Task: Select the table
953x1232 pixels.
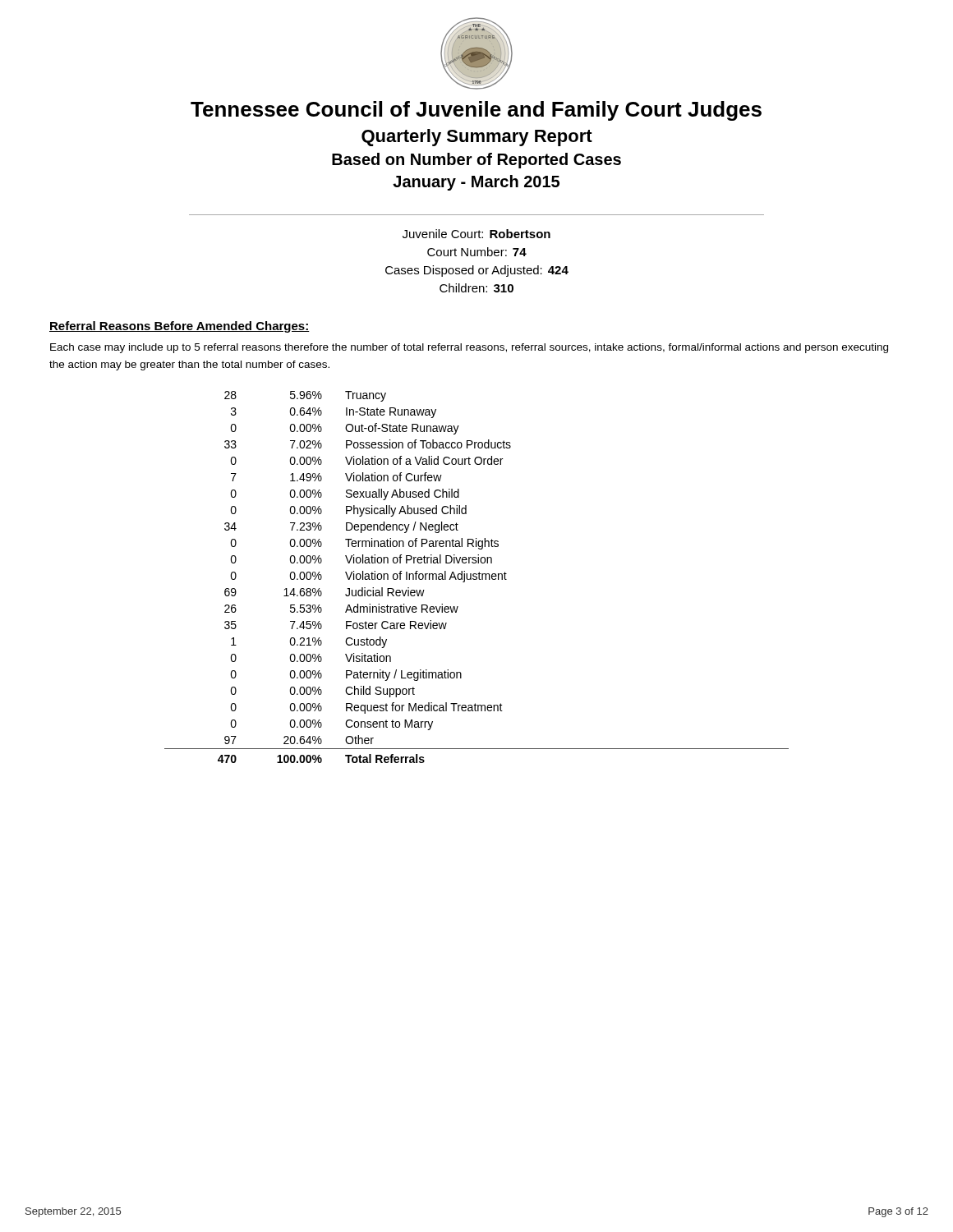Action: [x=476, y=577]
